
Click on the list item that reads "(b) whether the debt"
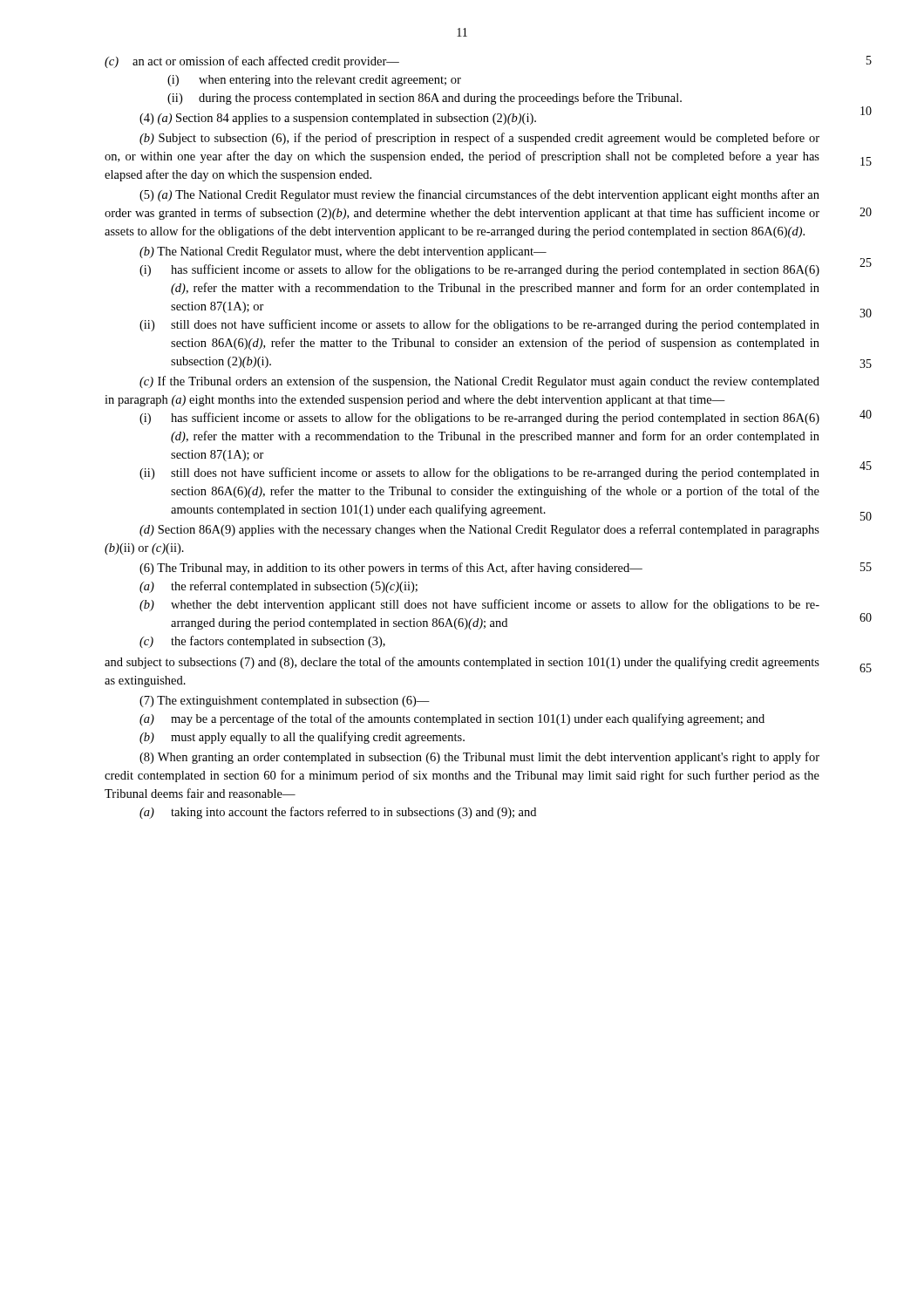point(479,614)
